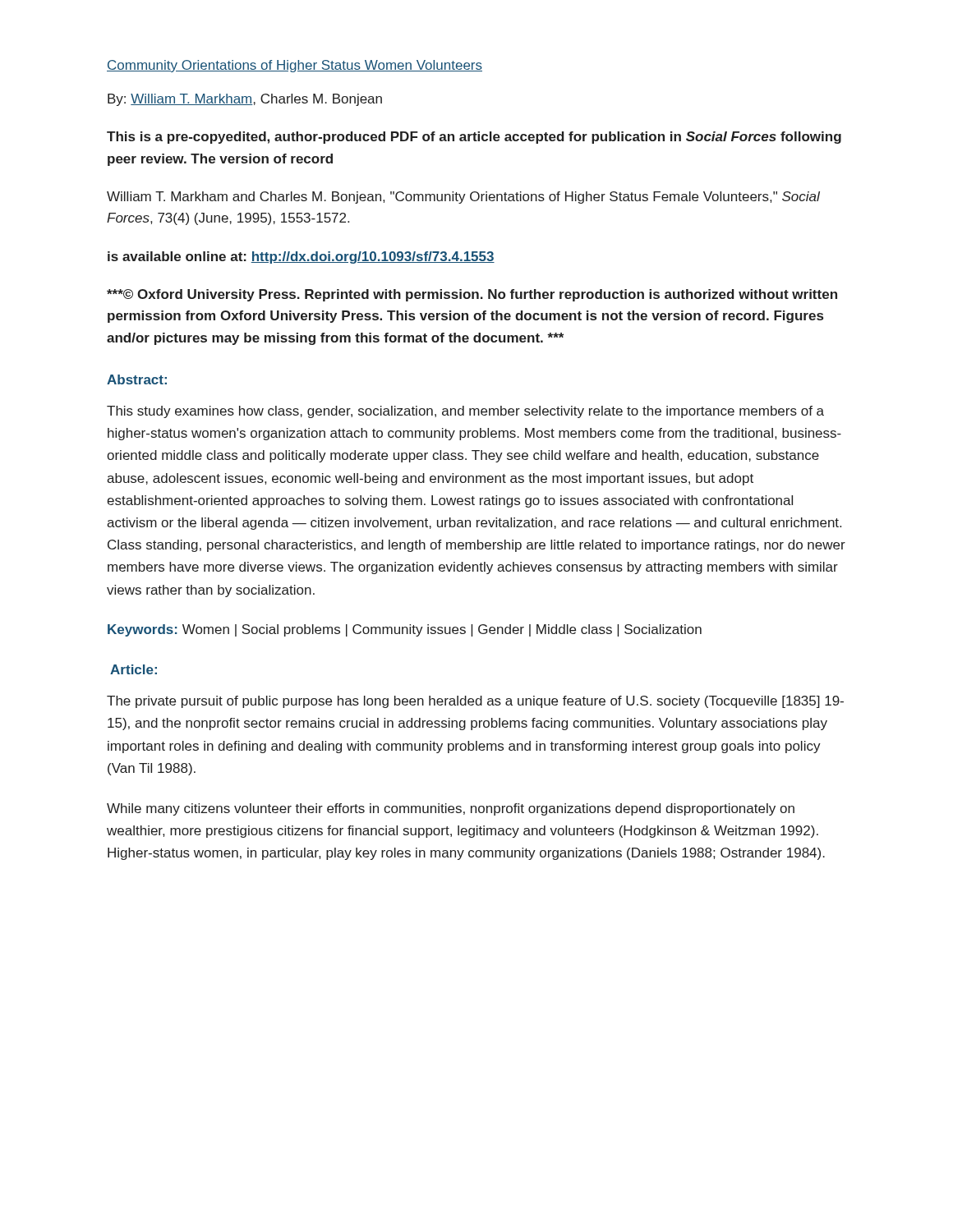Locate the text block with the text "This is a pre-copyedited,"

pyautogui.click(x=474, y=148)
